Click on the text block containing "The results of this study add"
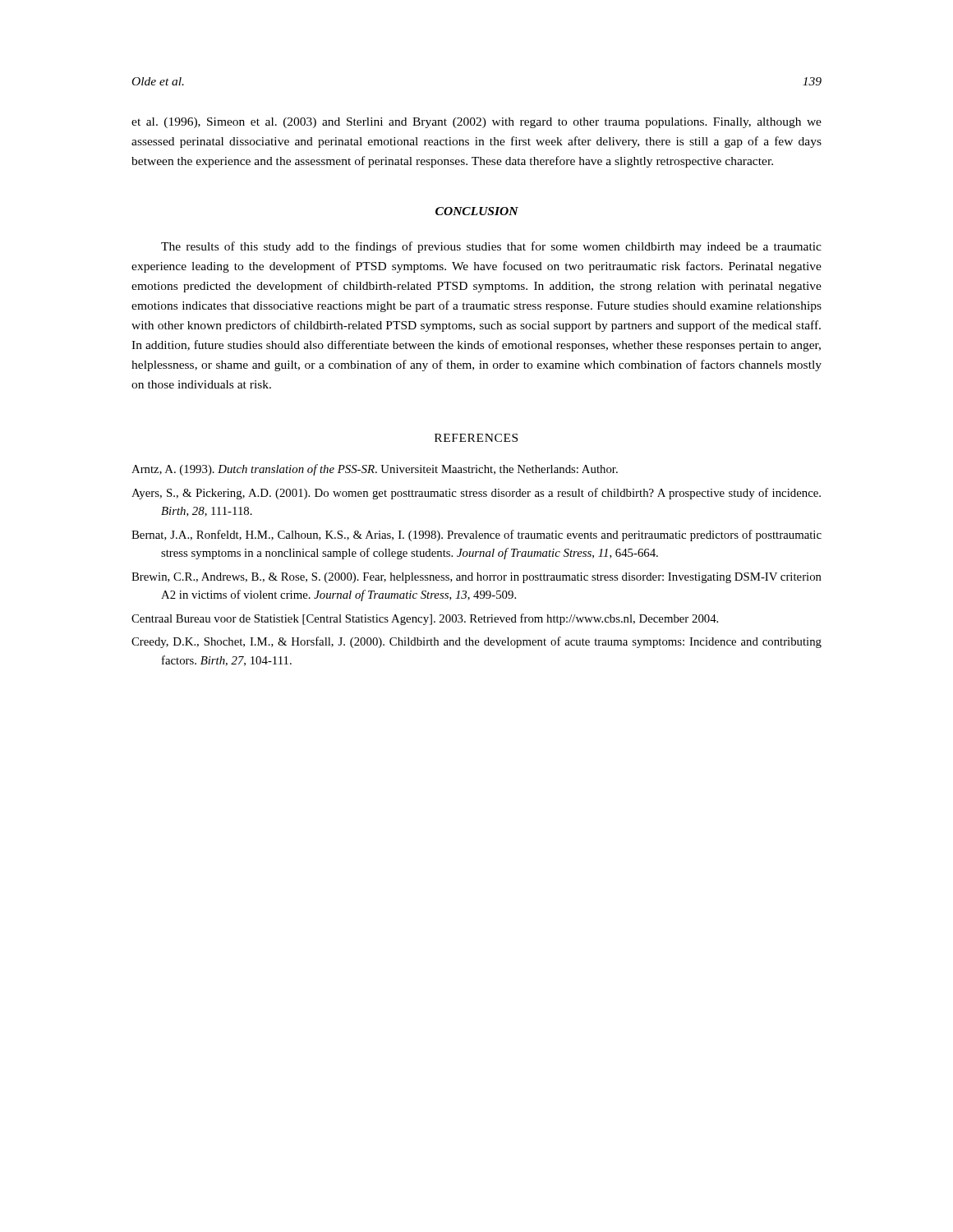 476,315
